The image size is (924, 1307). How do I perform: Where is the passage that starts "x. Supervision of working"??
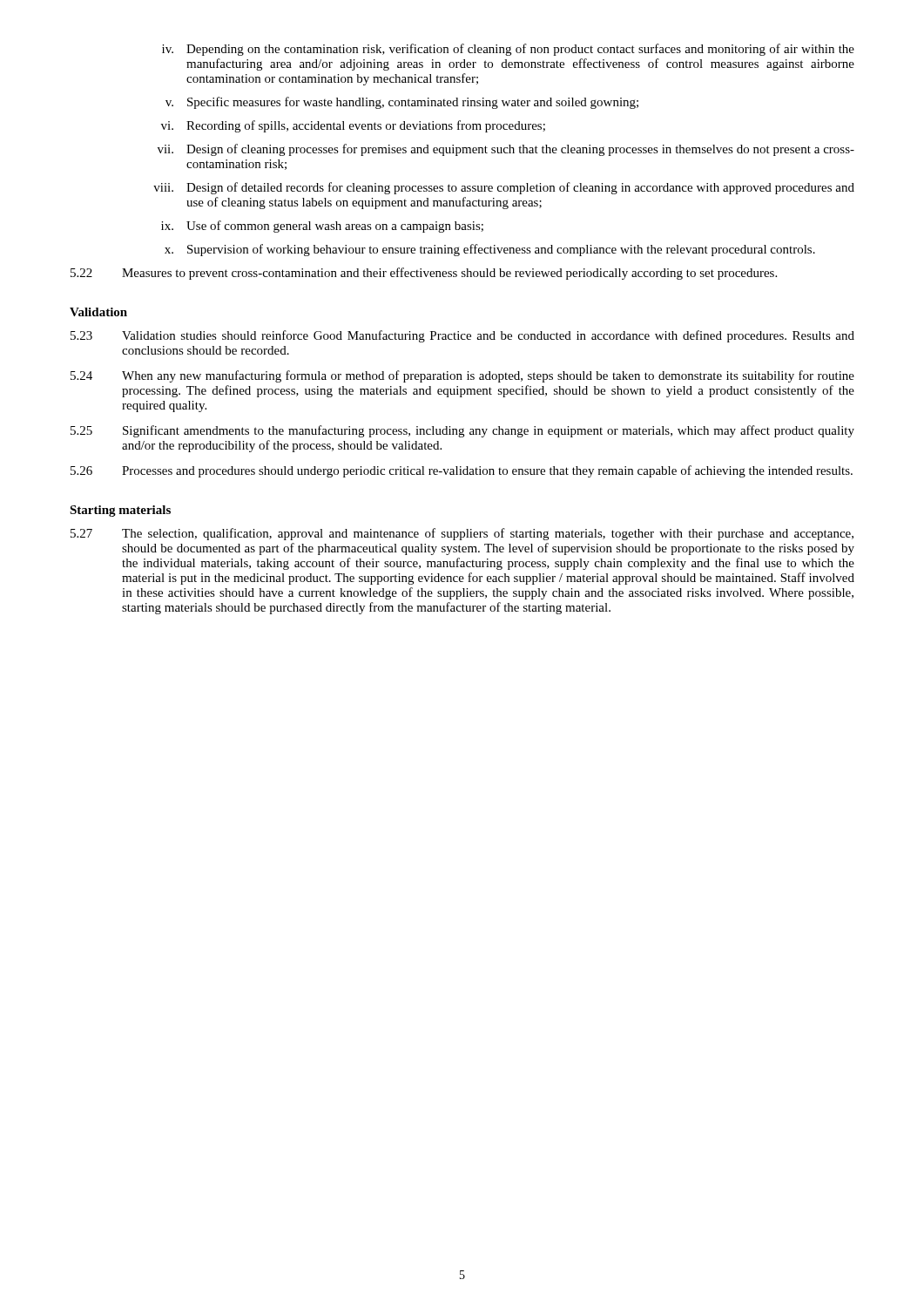pyautogui.click(x=488, y=250)
